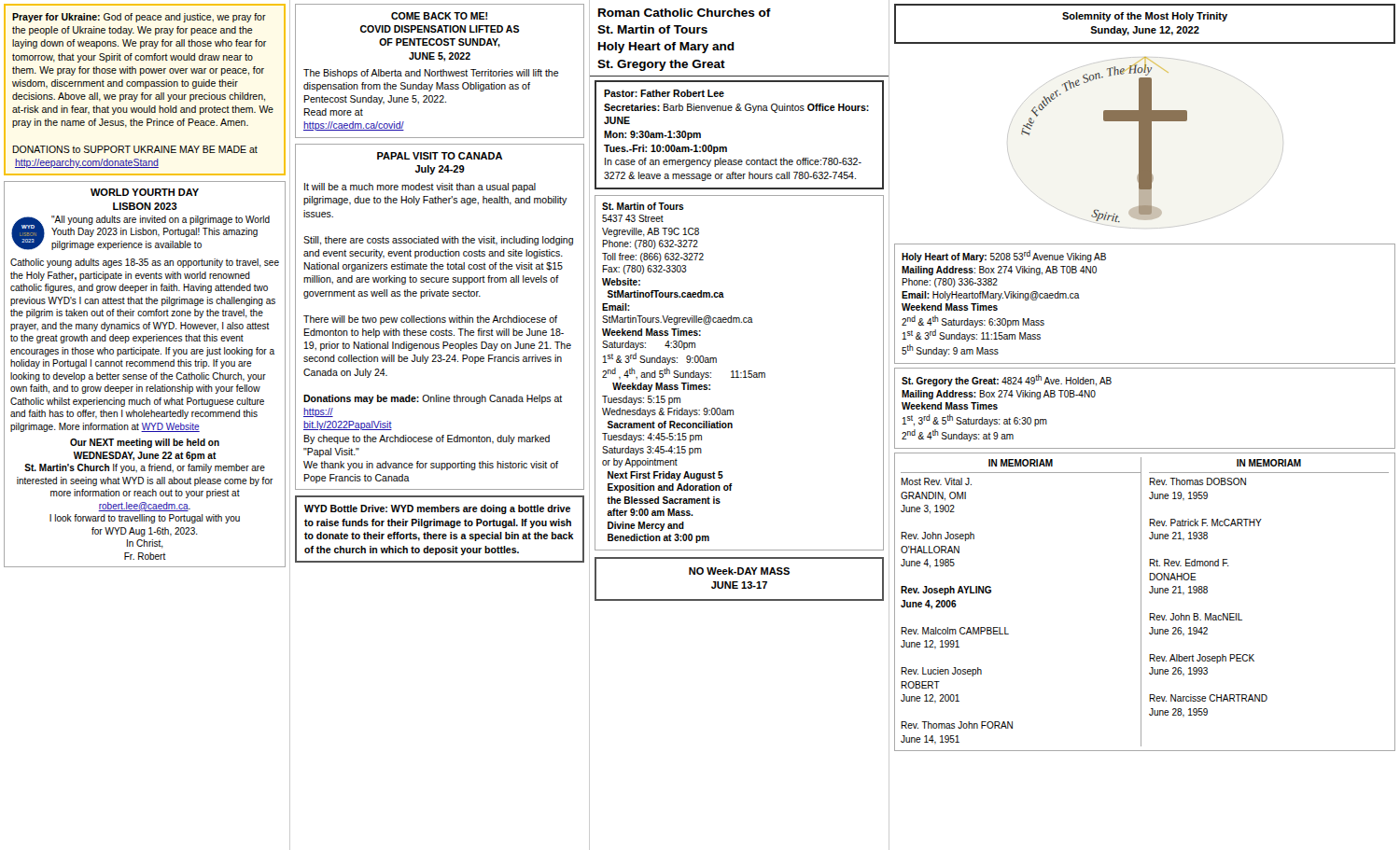Select the table that reads "IN MEMORIAM Most"
The image size is (1400, 850).
pyautogui.click(x=1145, y=602)
